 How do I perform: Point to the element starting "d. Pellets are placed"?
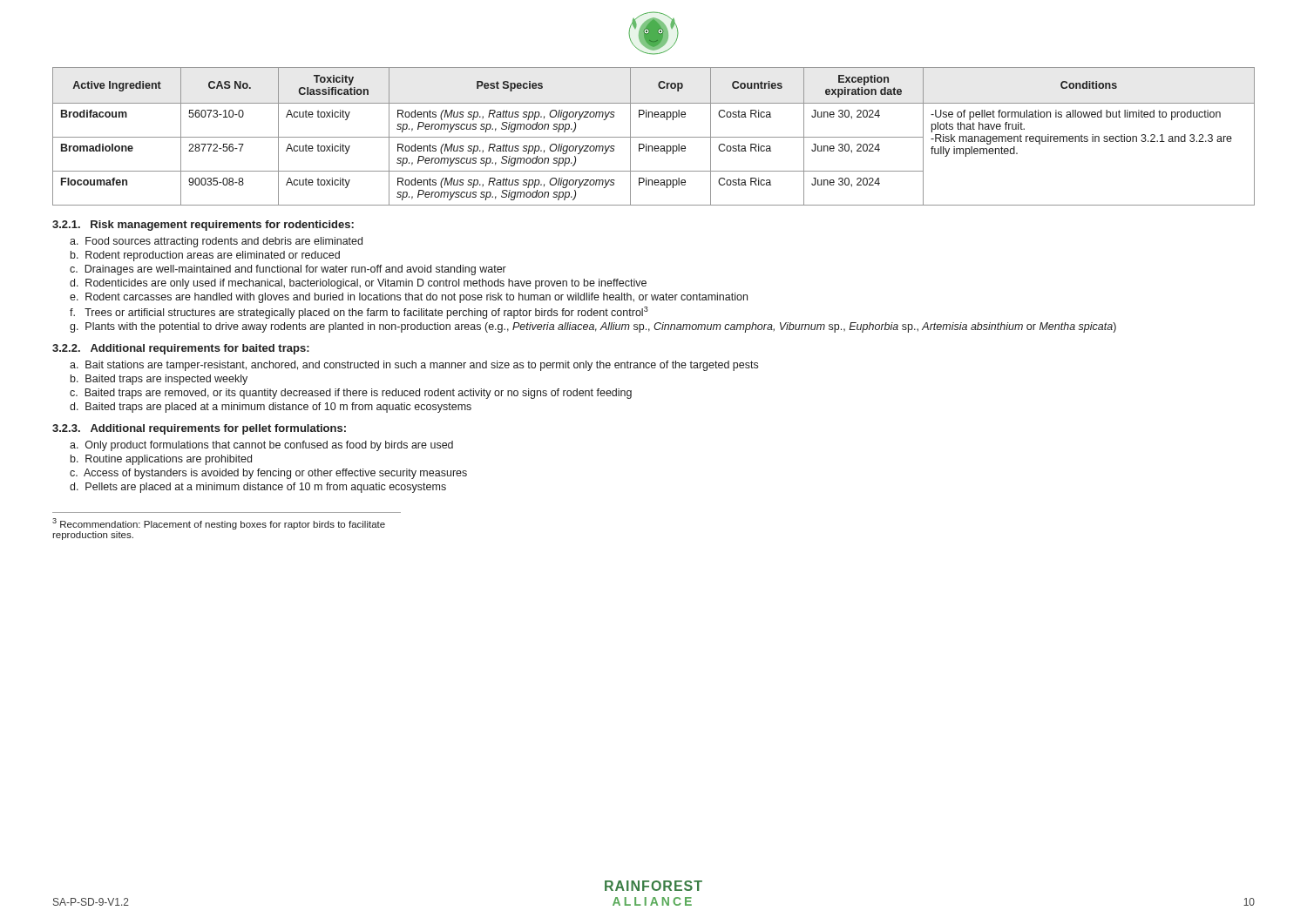click(258, 487)
